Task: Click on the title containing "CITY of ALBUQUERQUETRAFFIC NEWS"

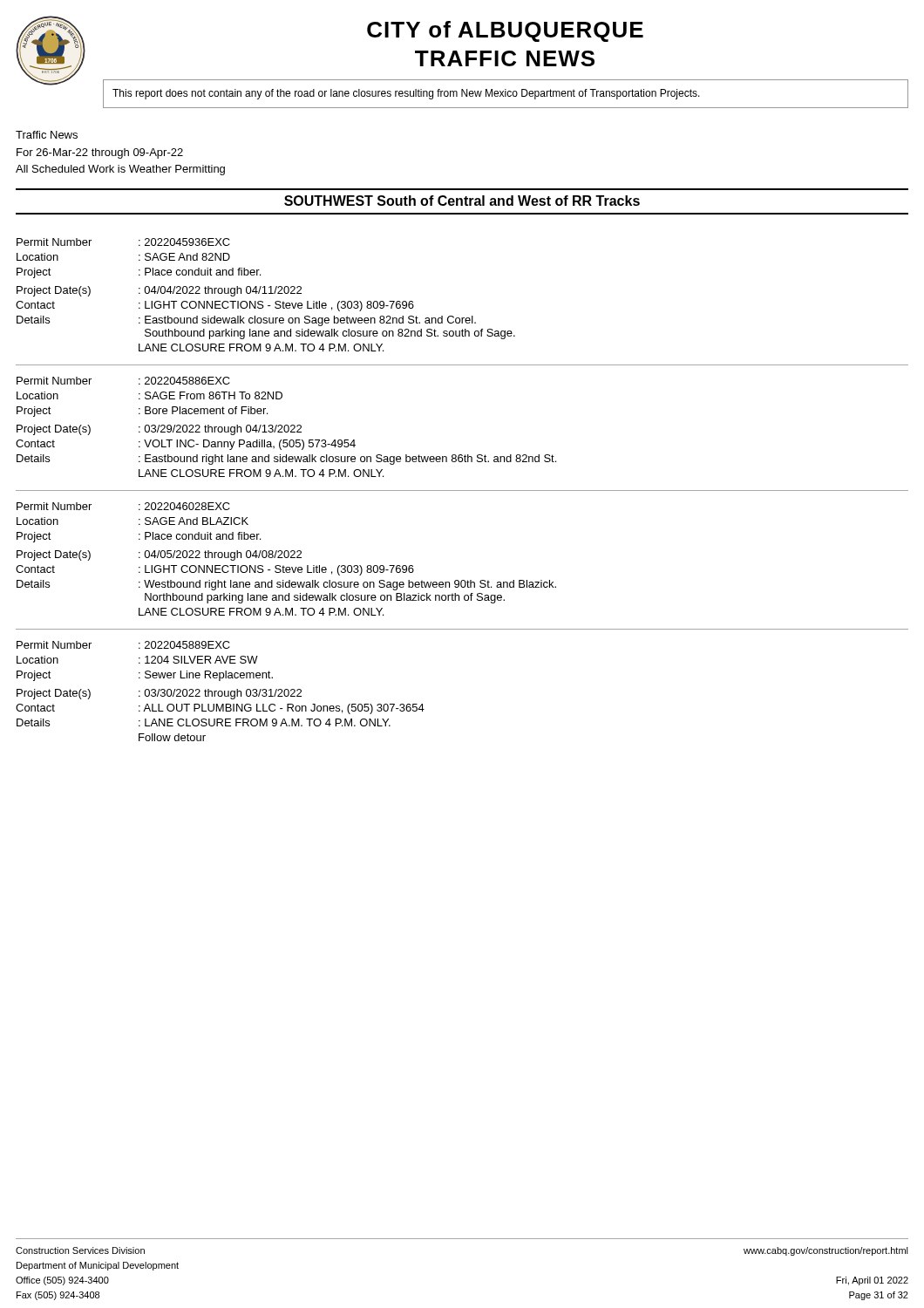Action: click(506, 44)
